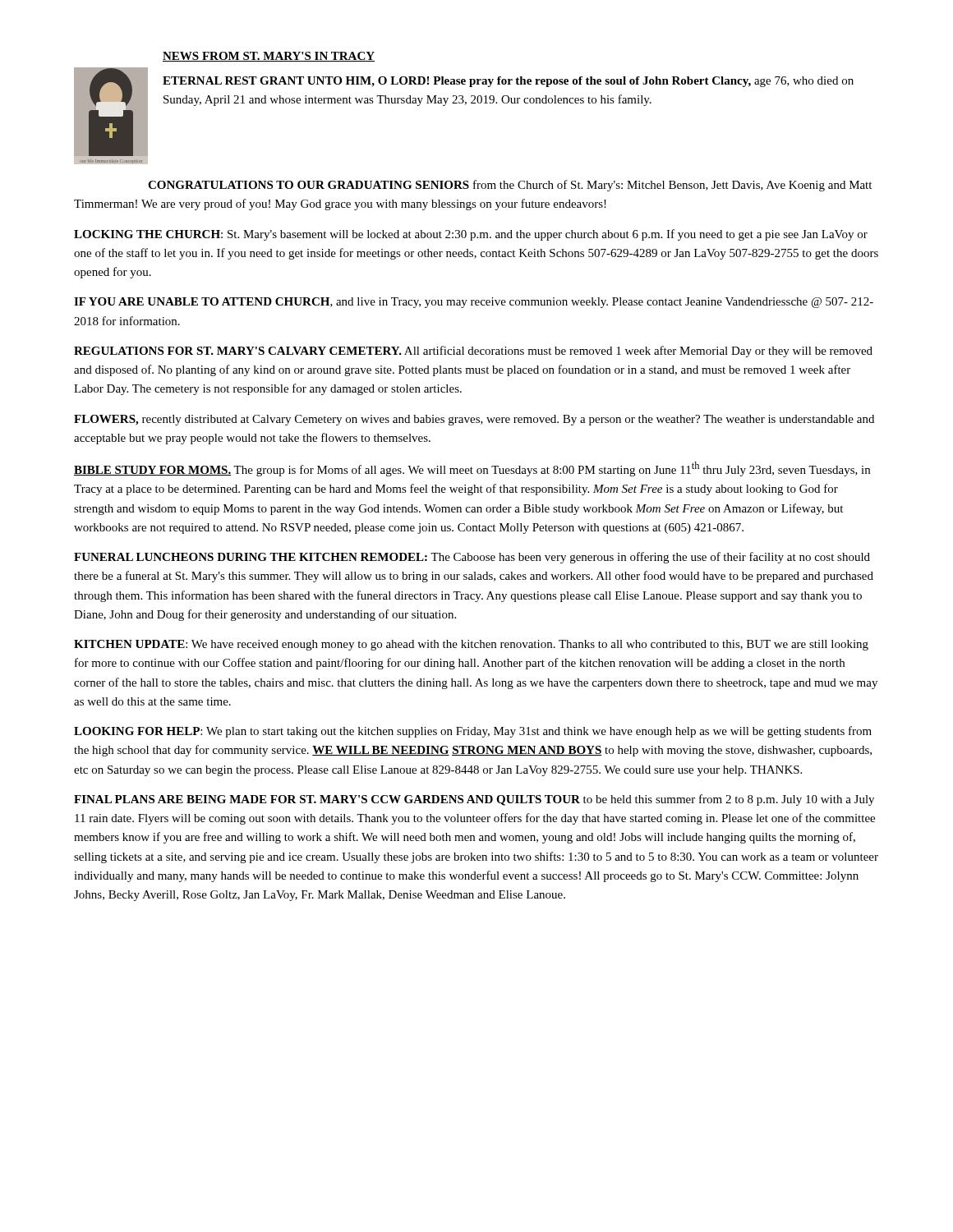This screenshot has width=953, height=1232.
Task: Click on the text block that says "LOCKING THE CHURCH: St. Mary's basement will"
Action: (x=476, y=253)
